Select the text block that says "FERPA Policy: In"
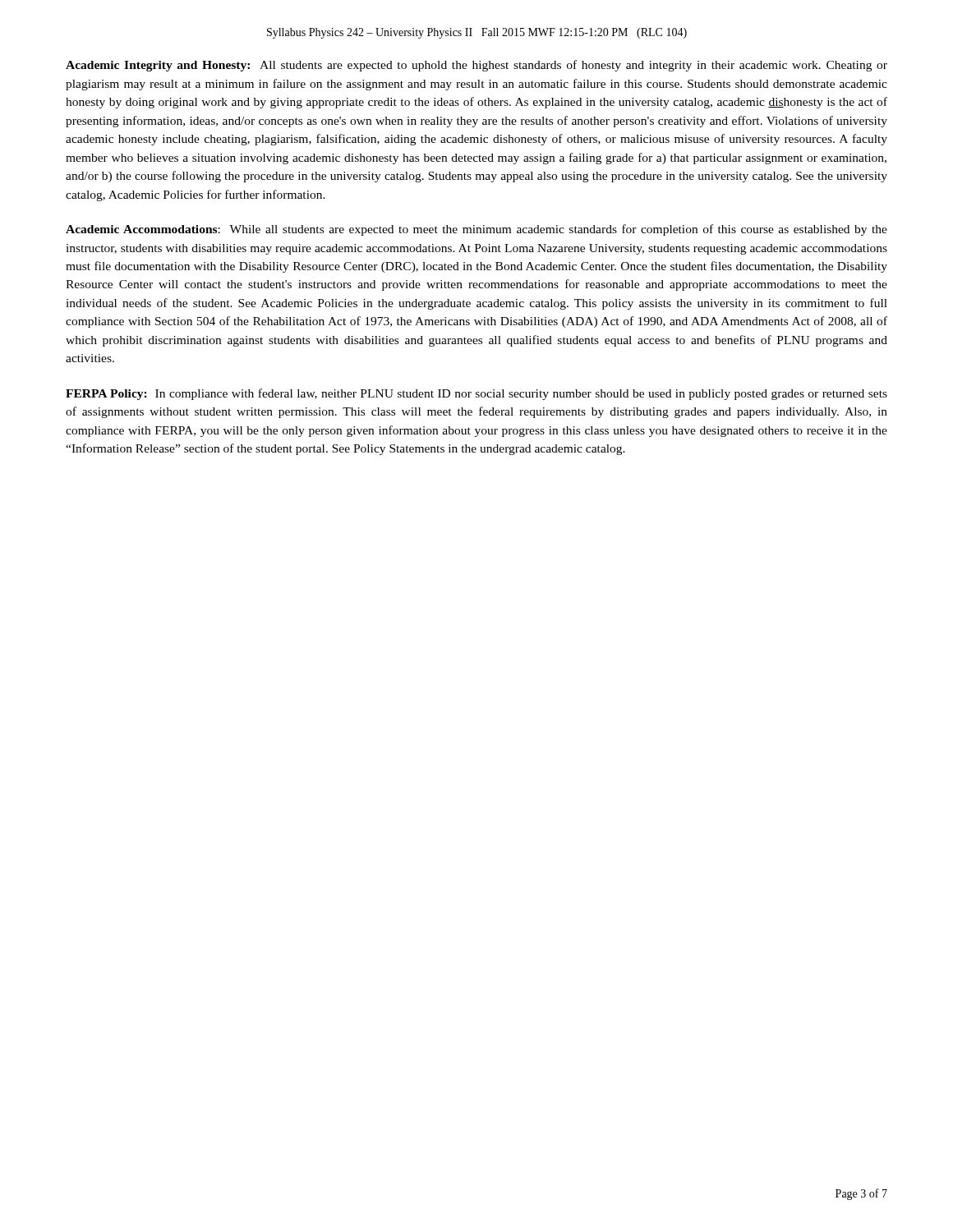The image size is (953, 1232). click(x=476, y=421)
